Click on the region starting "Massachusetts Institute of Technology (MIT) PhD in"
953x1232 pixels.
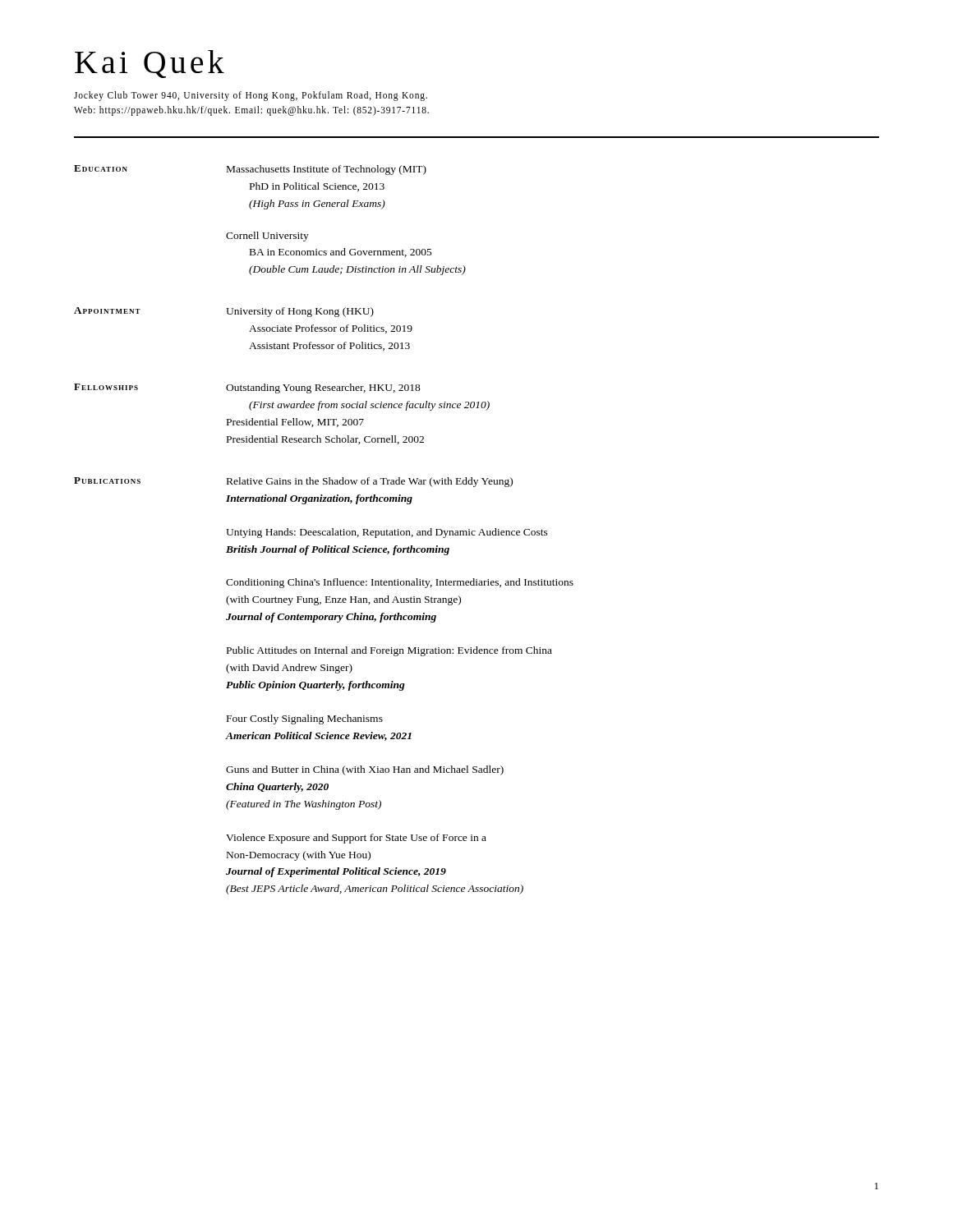pos(327,170)
